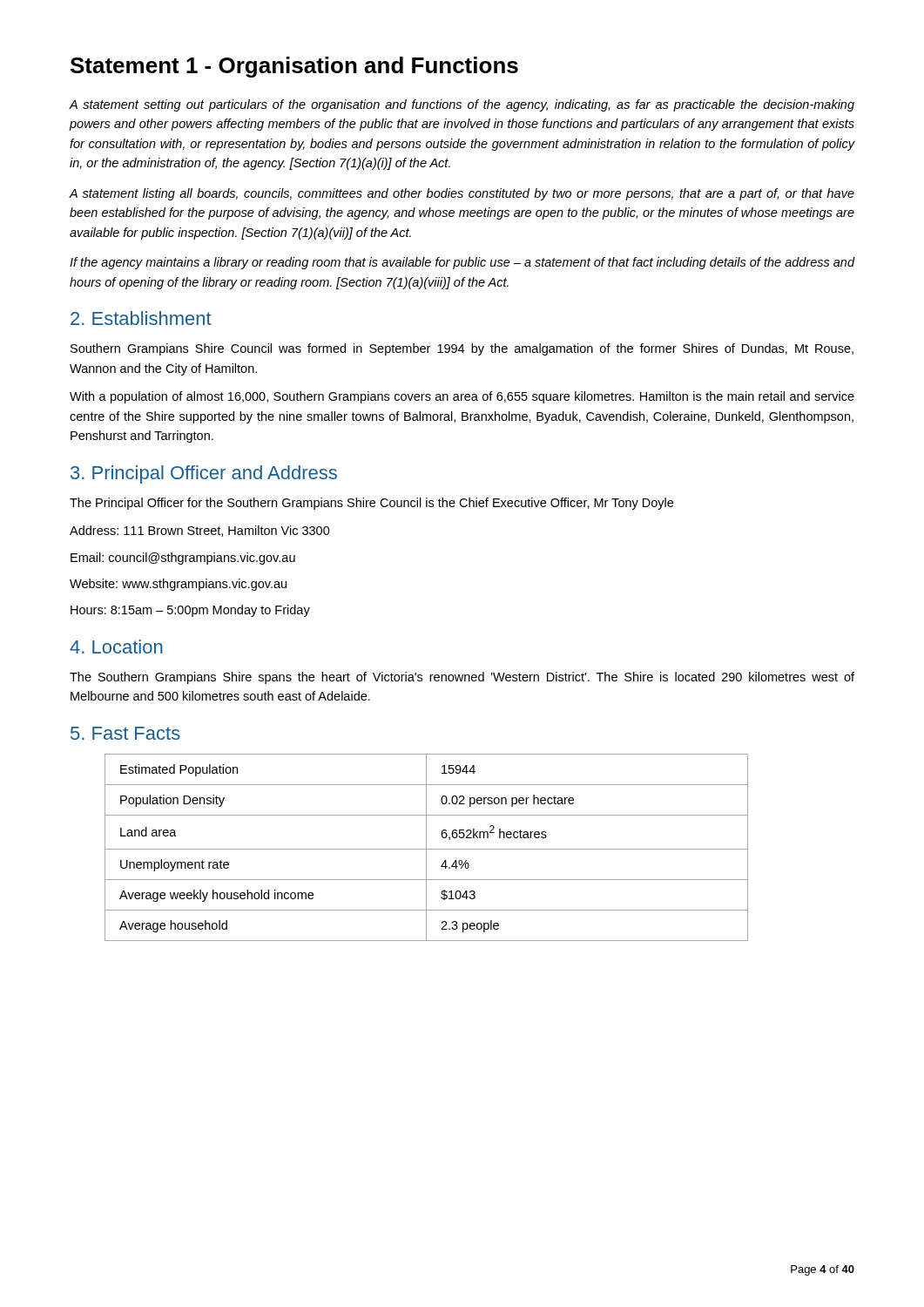Where does it say "Website: www.sthgrampians.vic.gov.au"?

(x=178, y=585)
